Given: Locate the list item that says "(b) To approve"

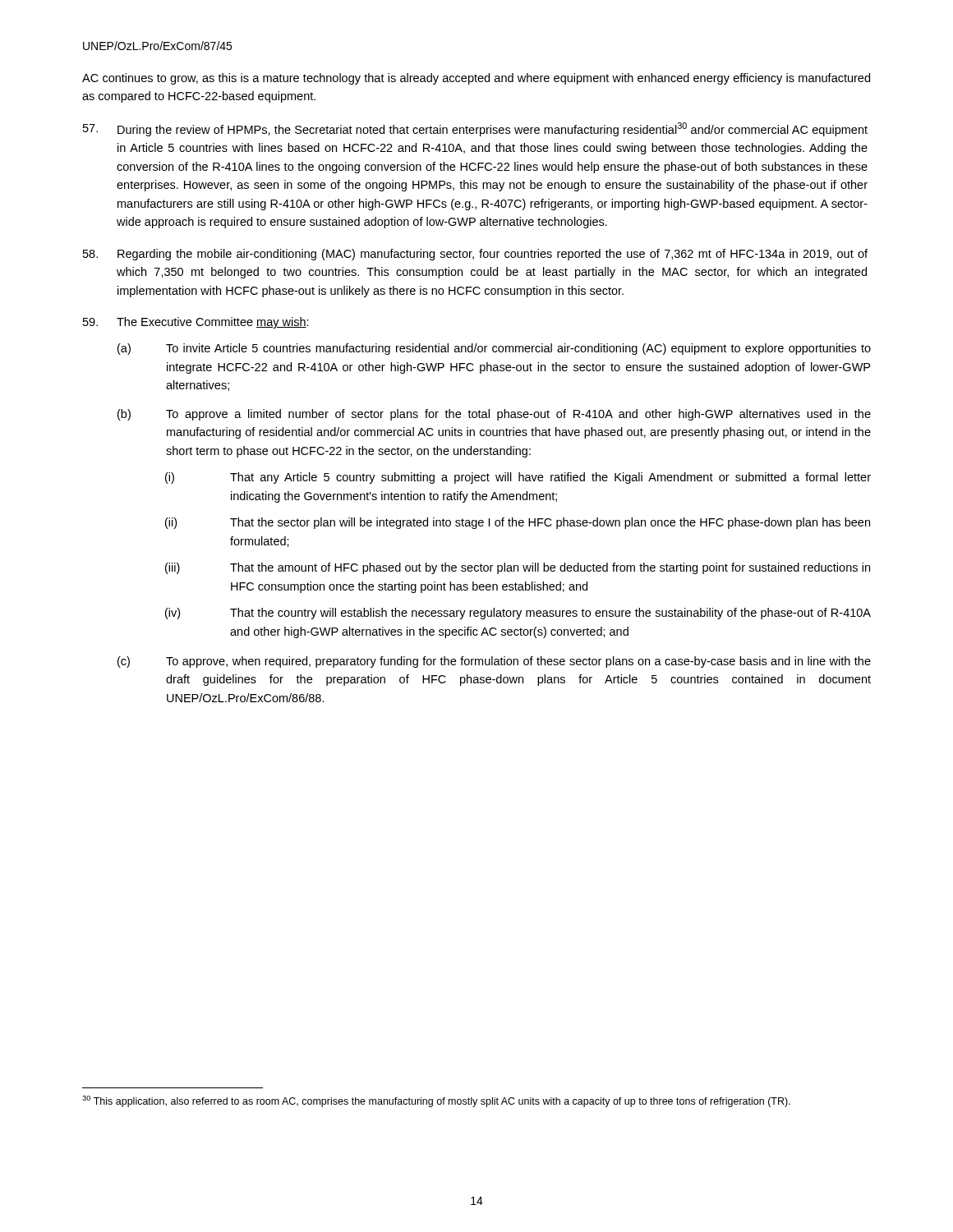Looking at the screenshot, I should point(476,432).
